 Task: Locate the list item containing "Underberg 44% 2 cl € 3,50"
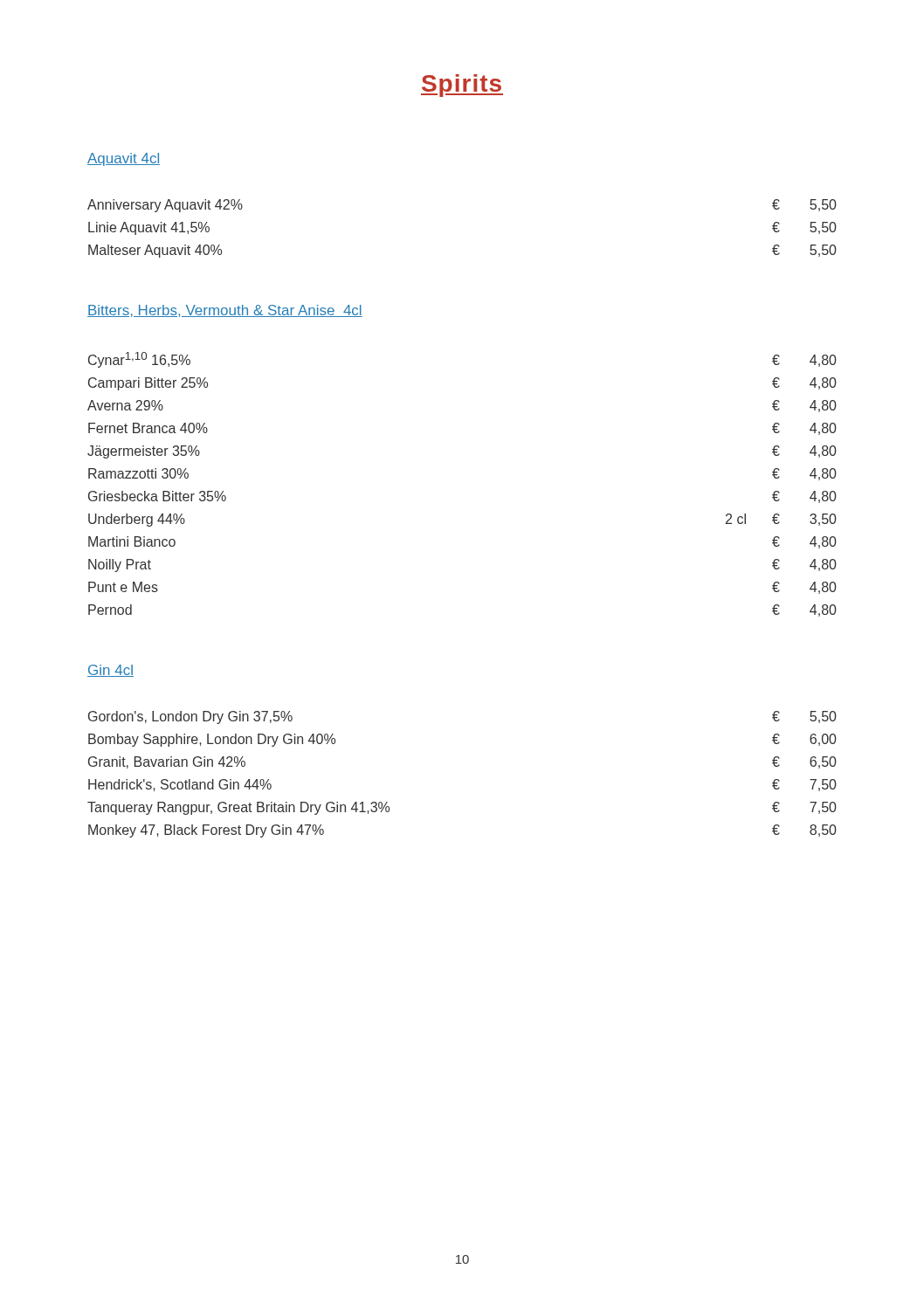click(x=137, y=520)
